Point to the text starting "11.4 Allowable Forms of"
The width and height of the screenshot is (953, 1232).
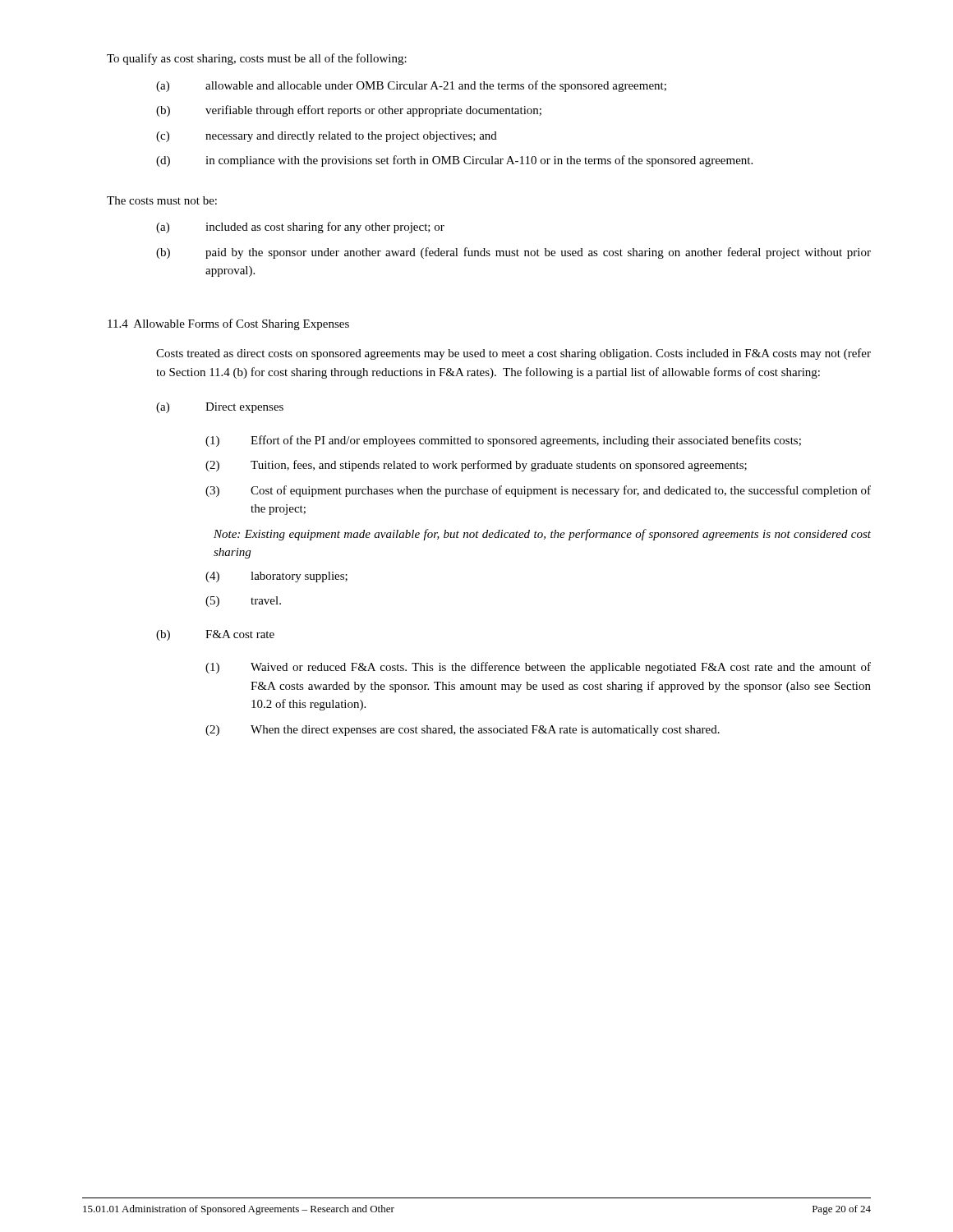228,323
